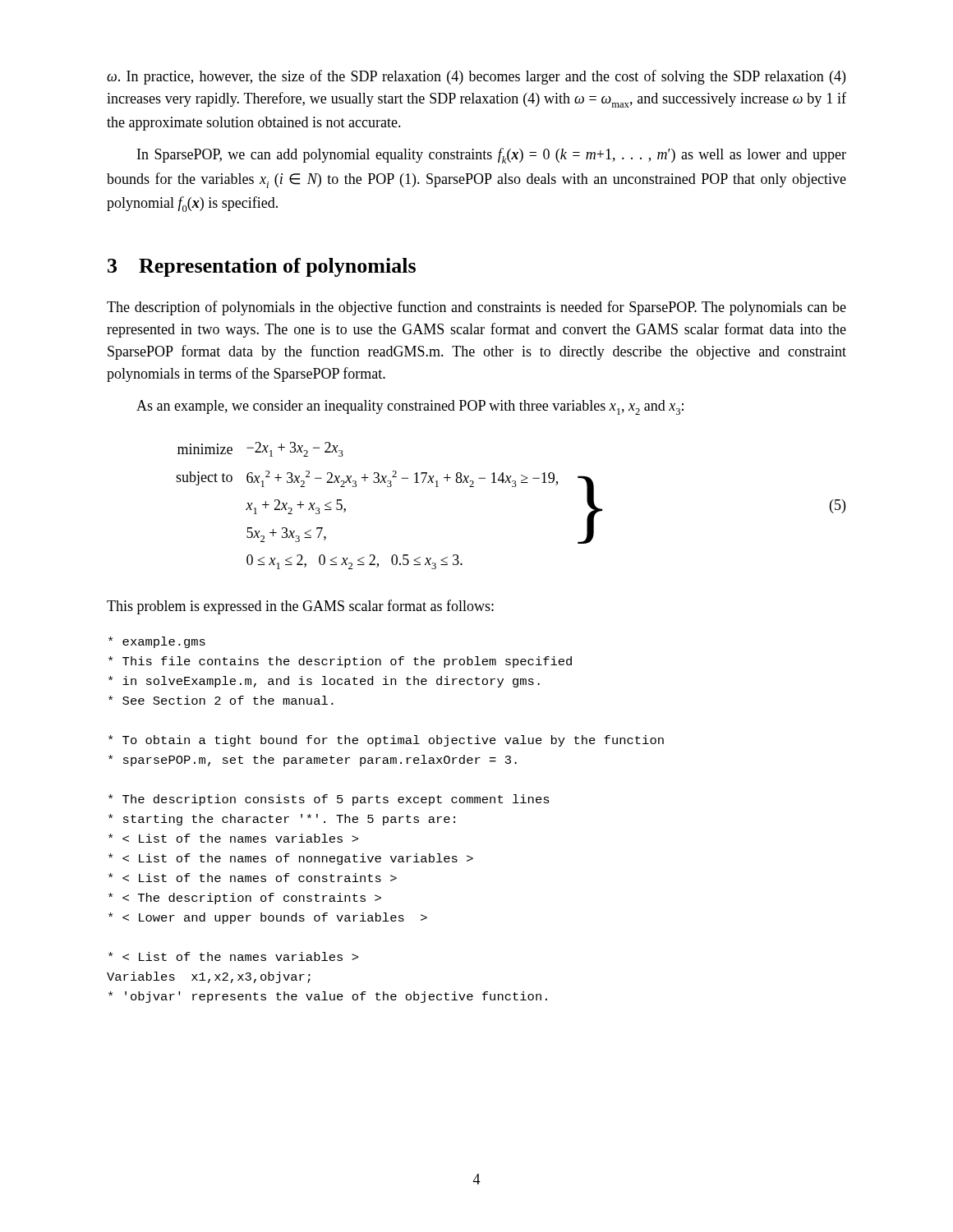Point to the block starting "In SparsePOP, we can"
The image size is (953, 1232).
pyautogui.click(x=476, y=180)
